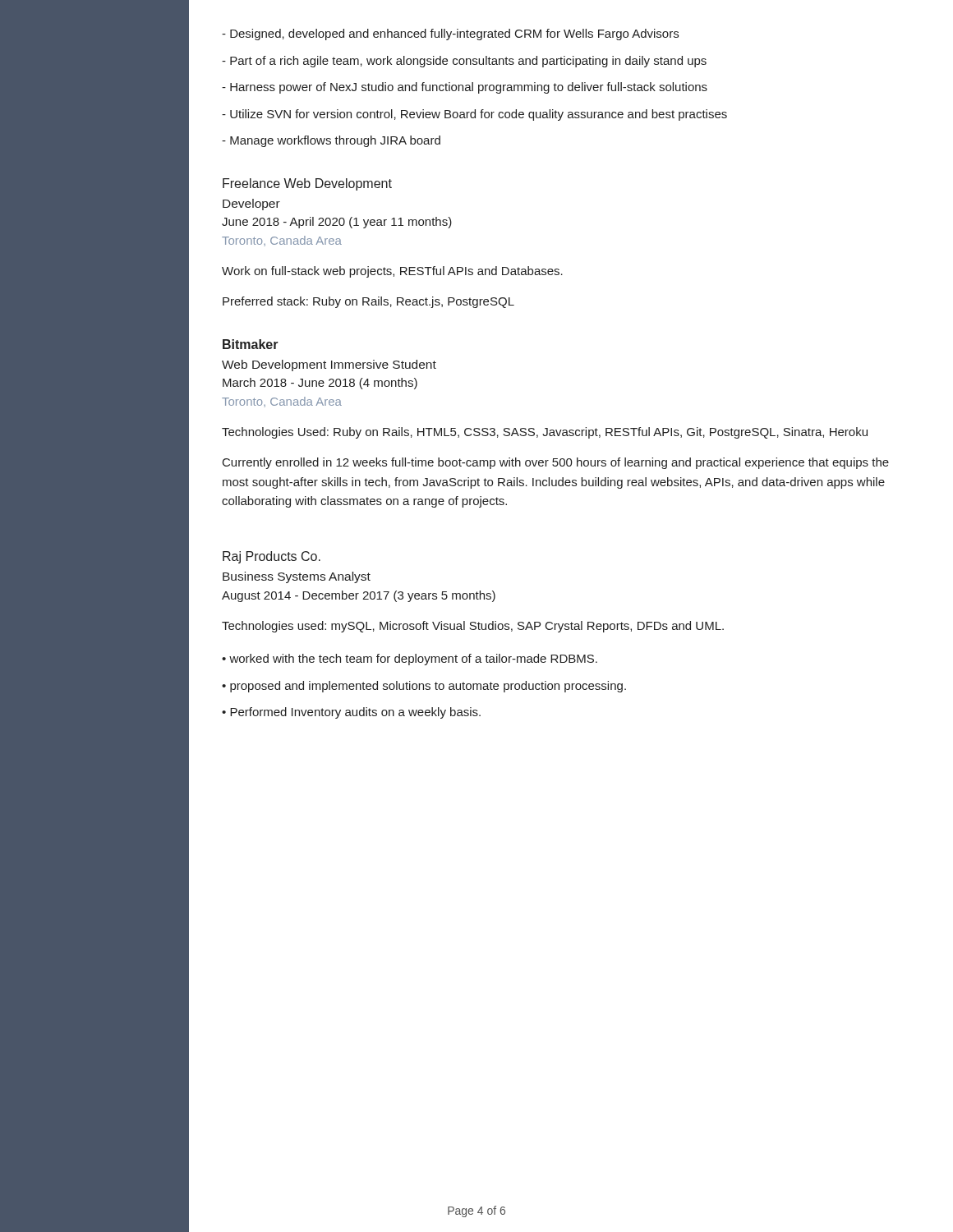
Task: Click on the block starting "Currently enrolled in 12 weeks full-time boot-camp"
Action: pyautogui.click(x=555, y=481)
